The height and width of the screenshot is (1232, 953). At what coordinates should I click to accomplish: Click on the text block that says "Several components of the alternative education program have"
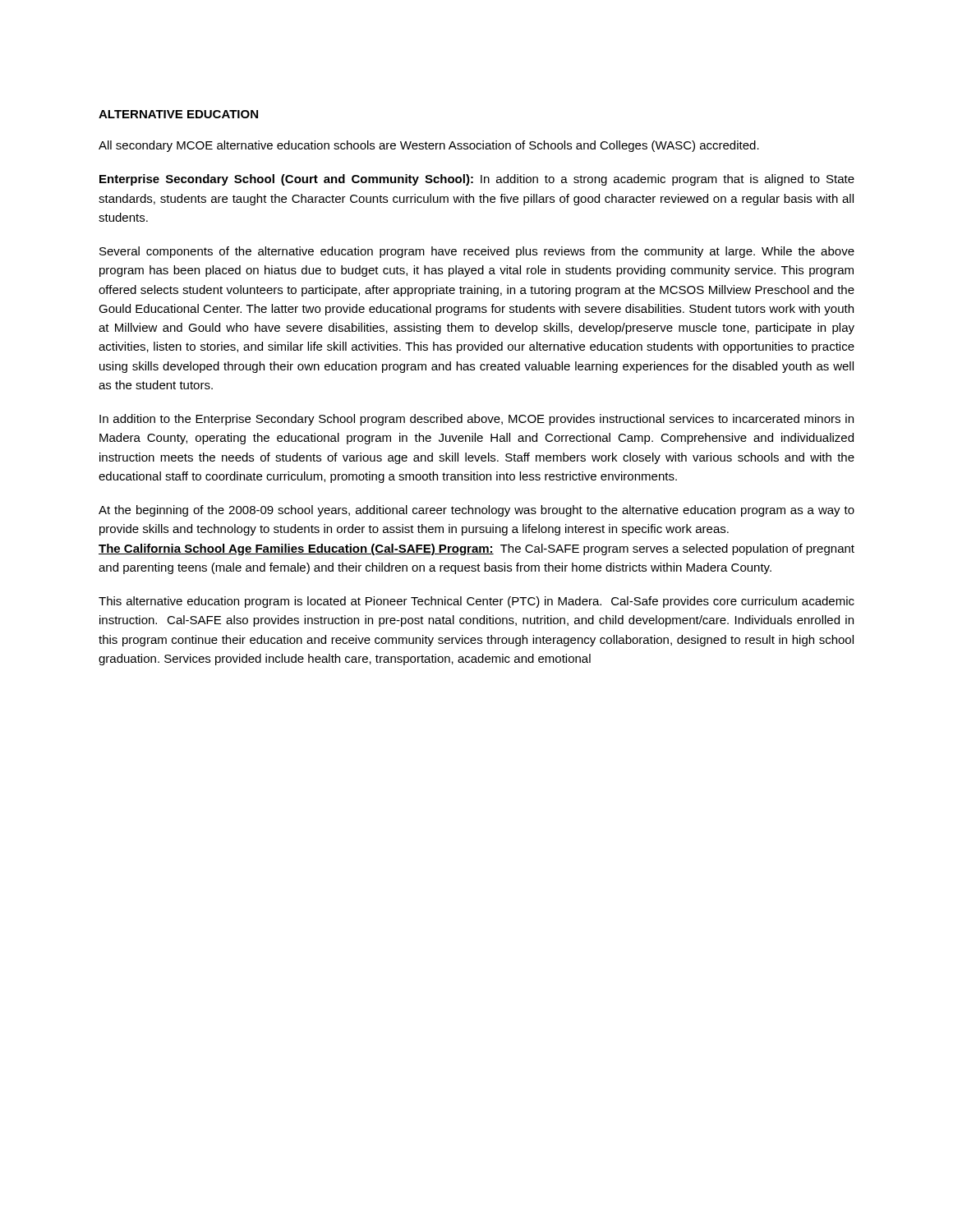point(476,318)
